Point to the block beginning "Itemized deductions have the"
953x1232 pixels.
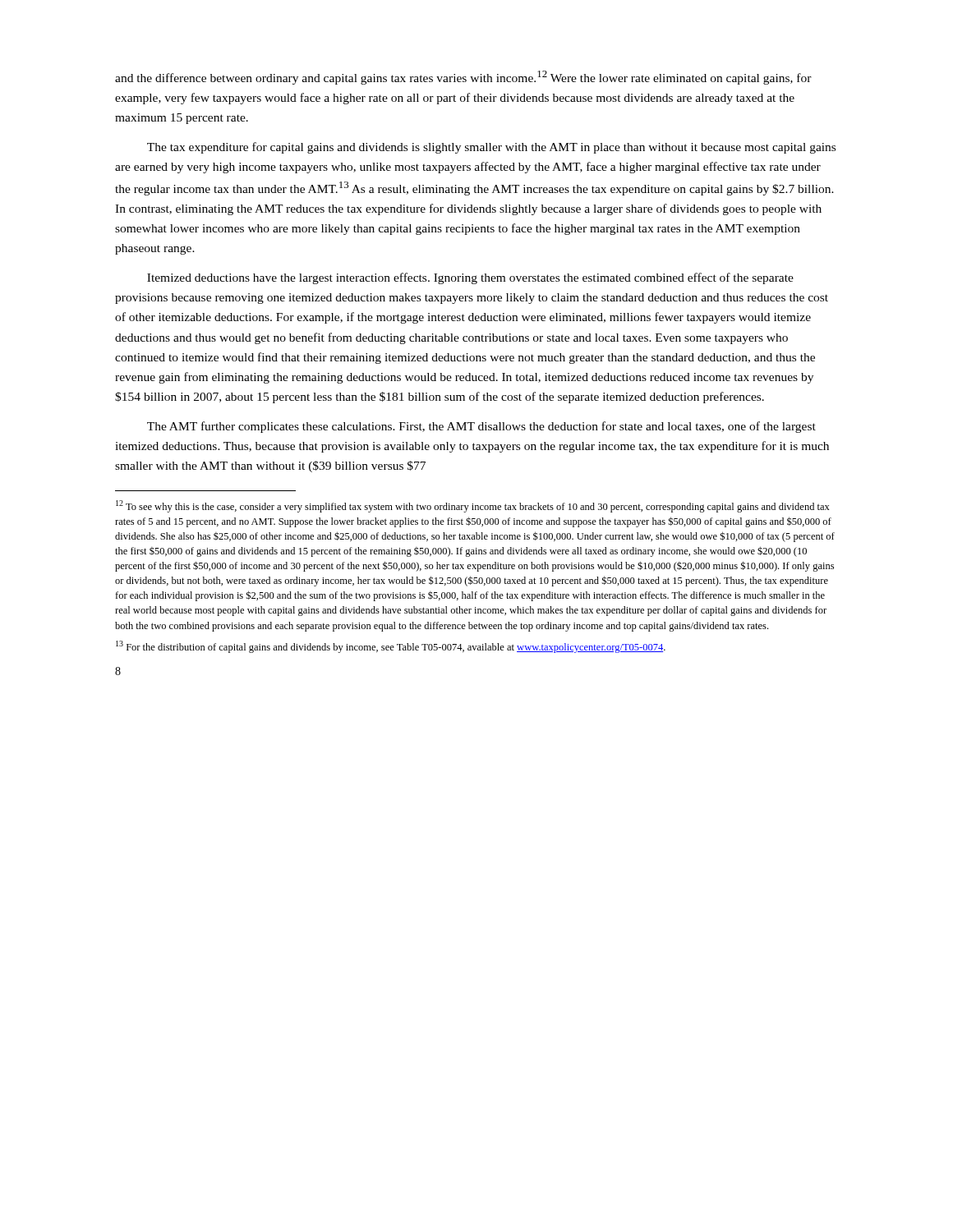(x=476, y=337)
